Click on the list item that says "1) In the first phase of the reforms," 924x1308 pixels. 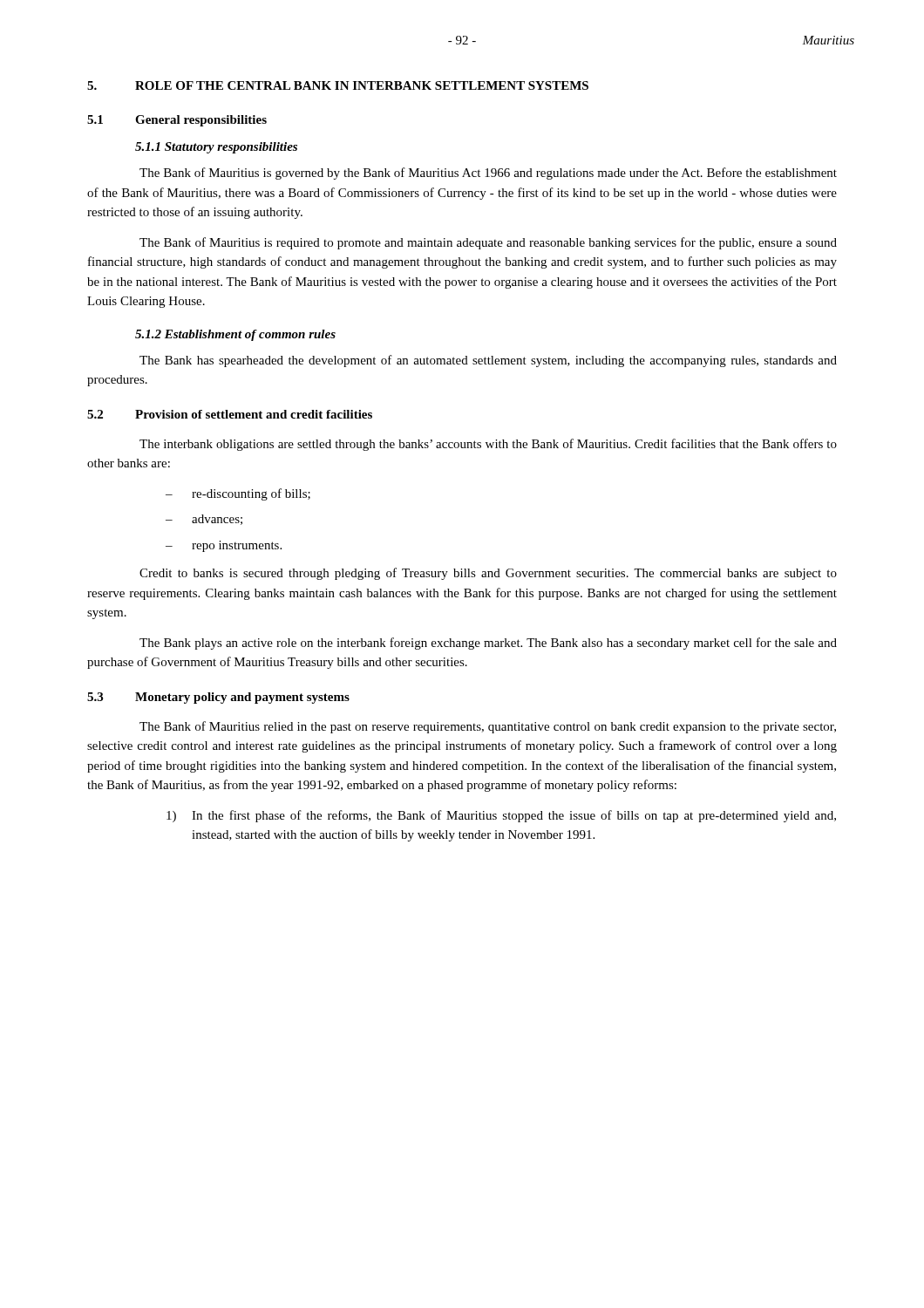[501, 825]
